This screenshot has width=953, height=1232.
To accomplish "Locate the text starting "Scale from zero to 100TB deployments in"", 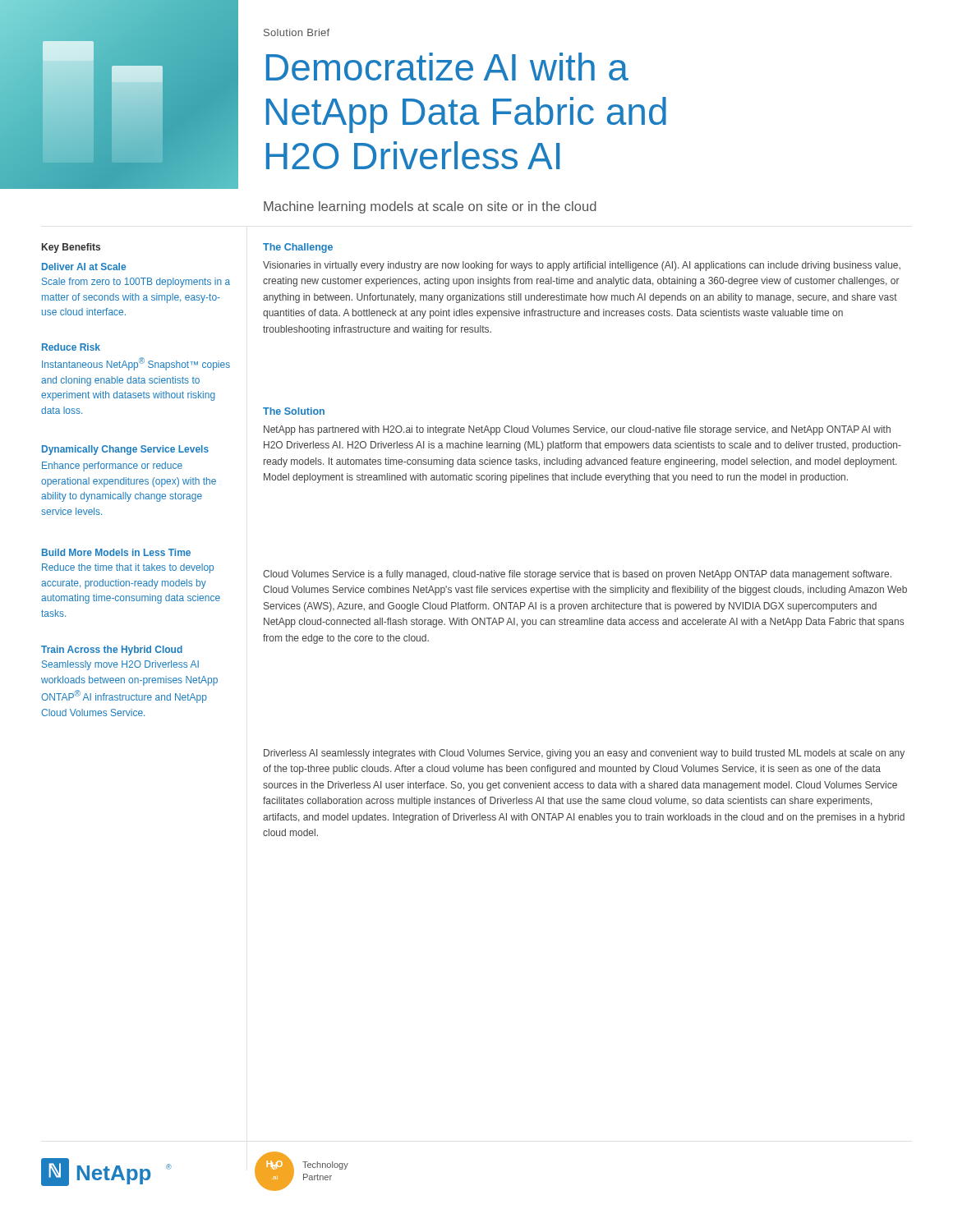I will click(136, 297).
